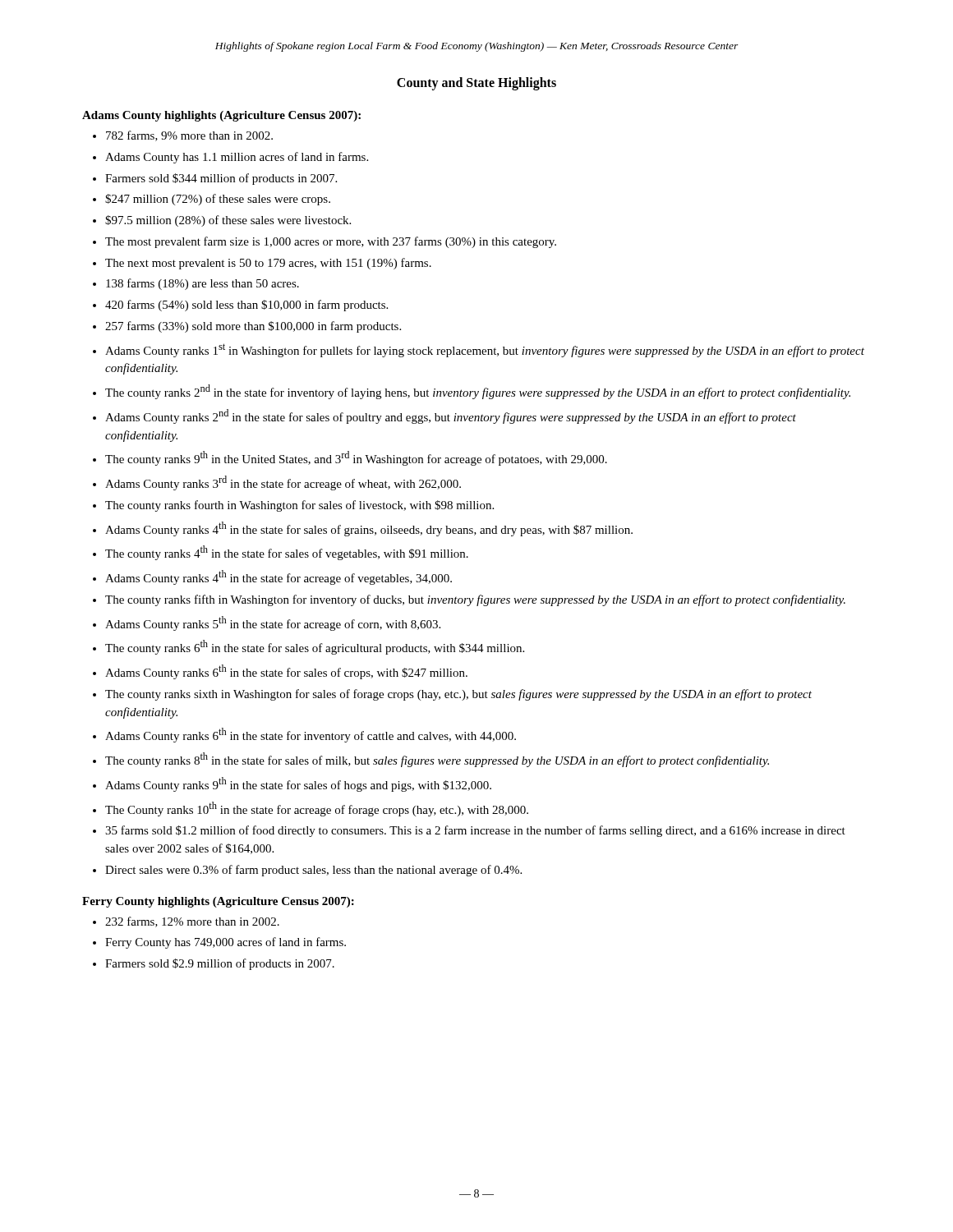Navigate to the element starting "420 farms (54%) sold less"
The height and width of the screenshot is (1232, 953).
247,305
